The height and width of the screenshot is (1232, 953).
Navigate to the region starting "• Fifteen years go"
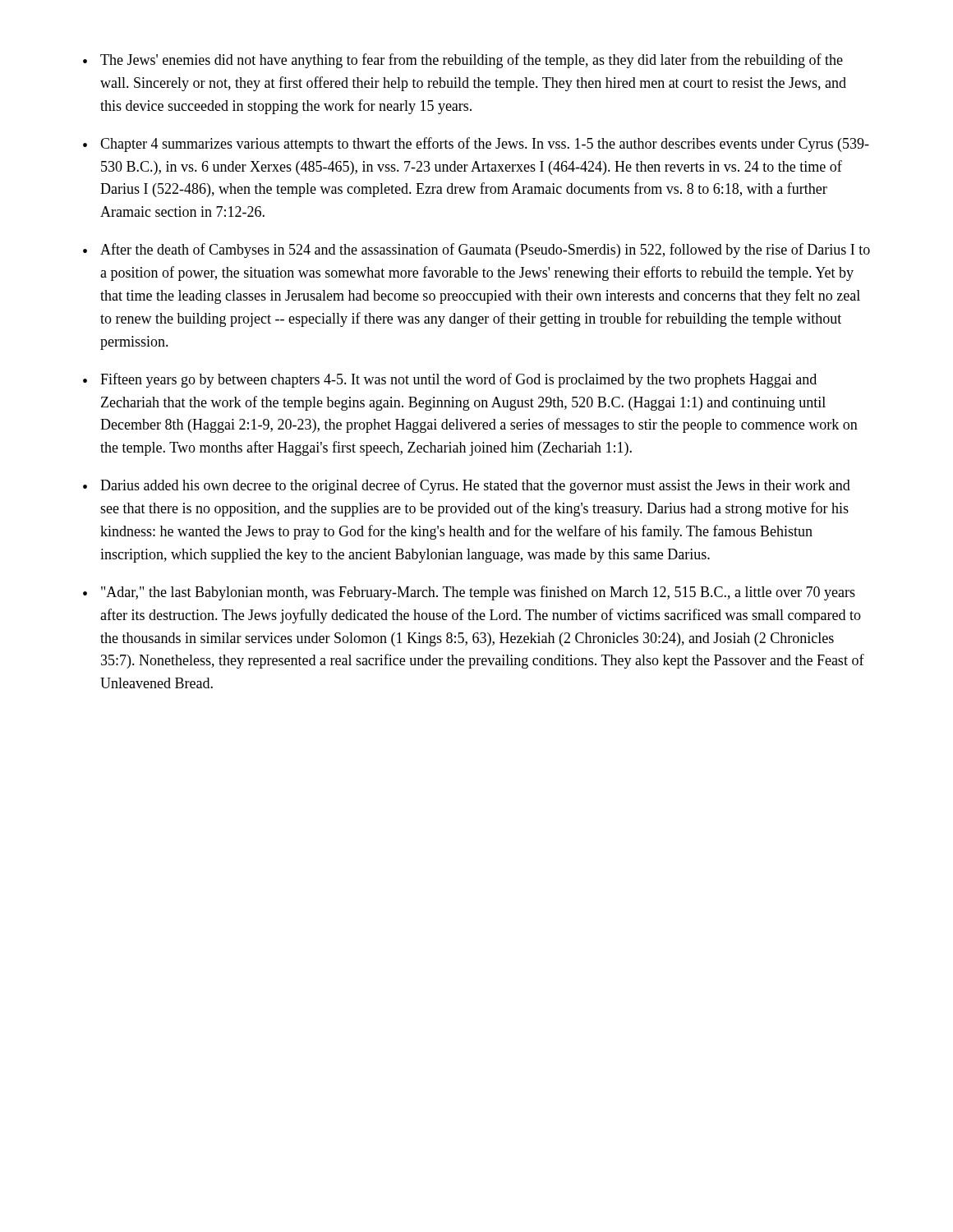tap(476, 414)
